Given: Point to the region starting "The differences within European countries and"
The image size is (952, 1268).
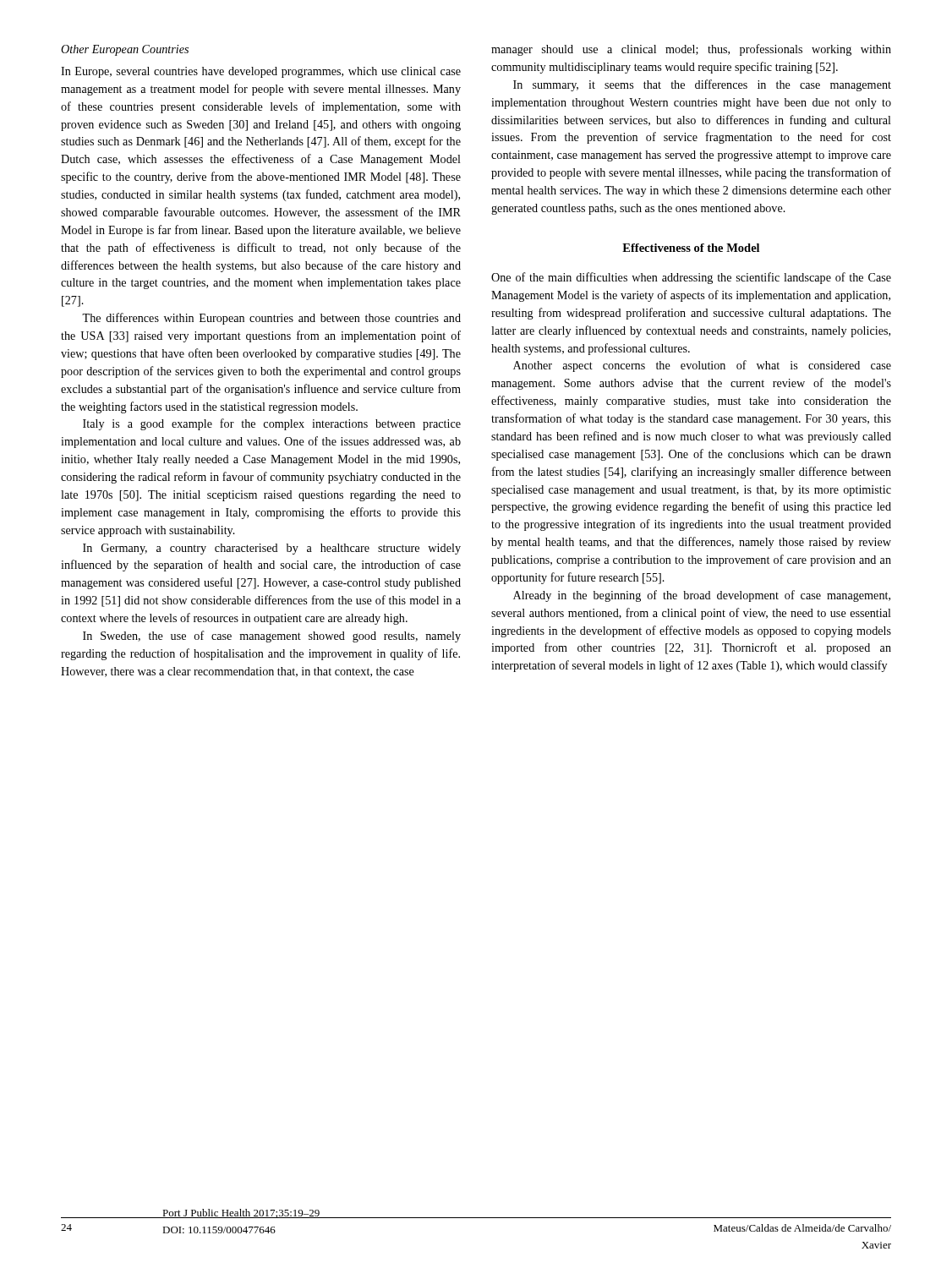Looking at the screenshot, I should (261, 362).
